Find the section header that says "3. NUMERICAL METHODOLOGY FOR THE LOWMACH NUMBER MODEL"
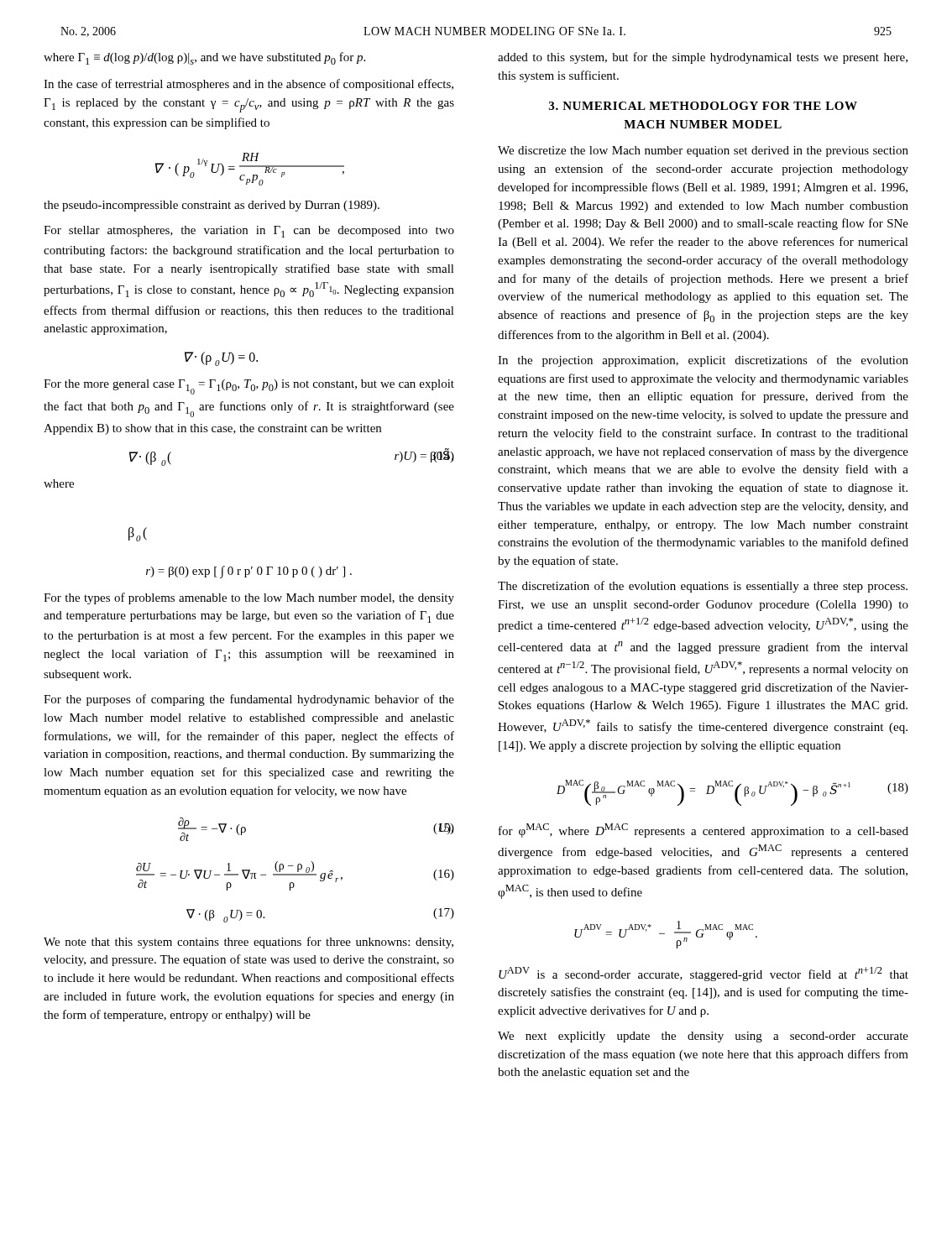The width and height of the screenshot is (952, 1259). click(x=703, y=115)
